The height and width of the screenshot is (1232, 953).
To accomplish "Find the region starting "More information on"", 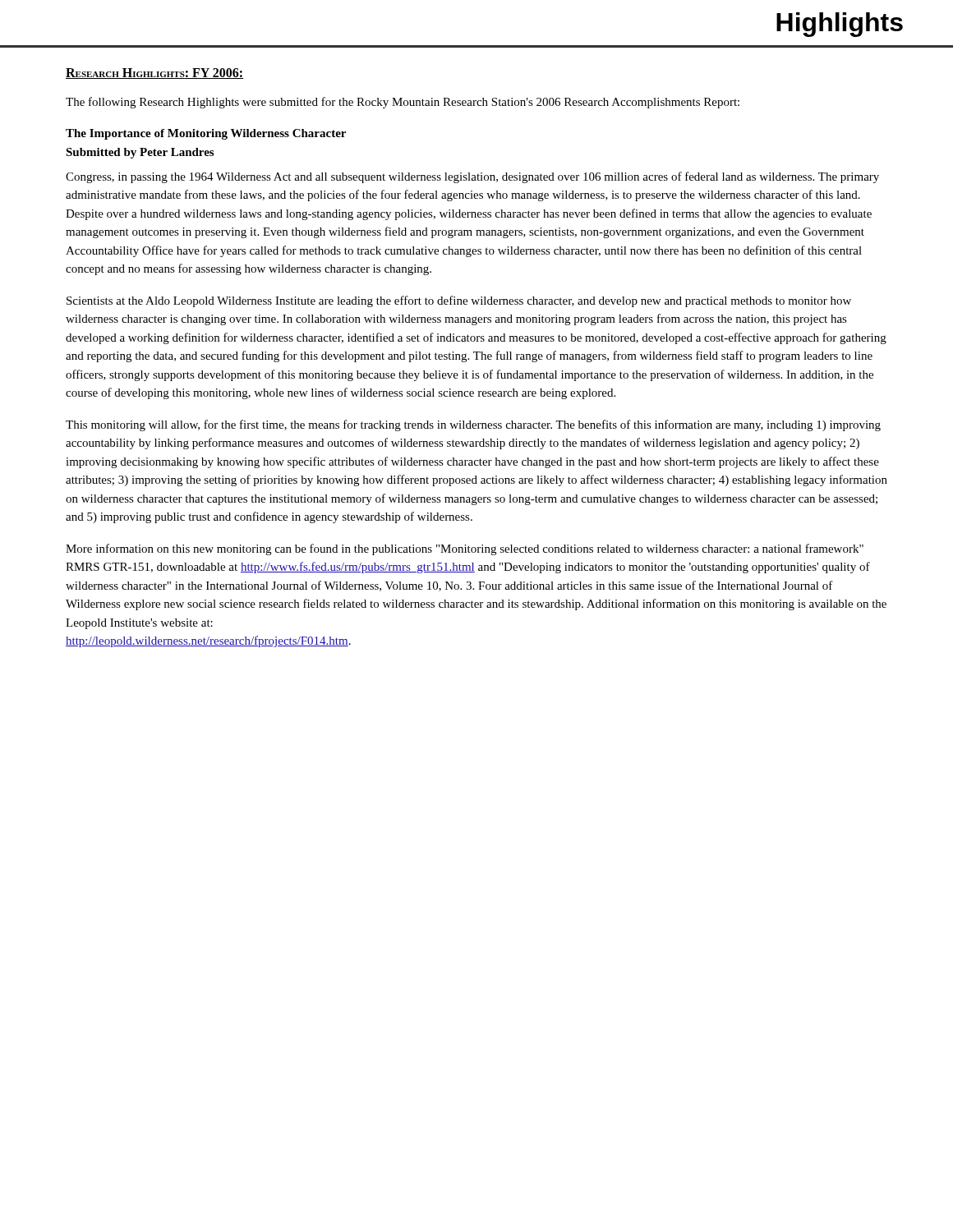I will 476,595.
